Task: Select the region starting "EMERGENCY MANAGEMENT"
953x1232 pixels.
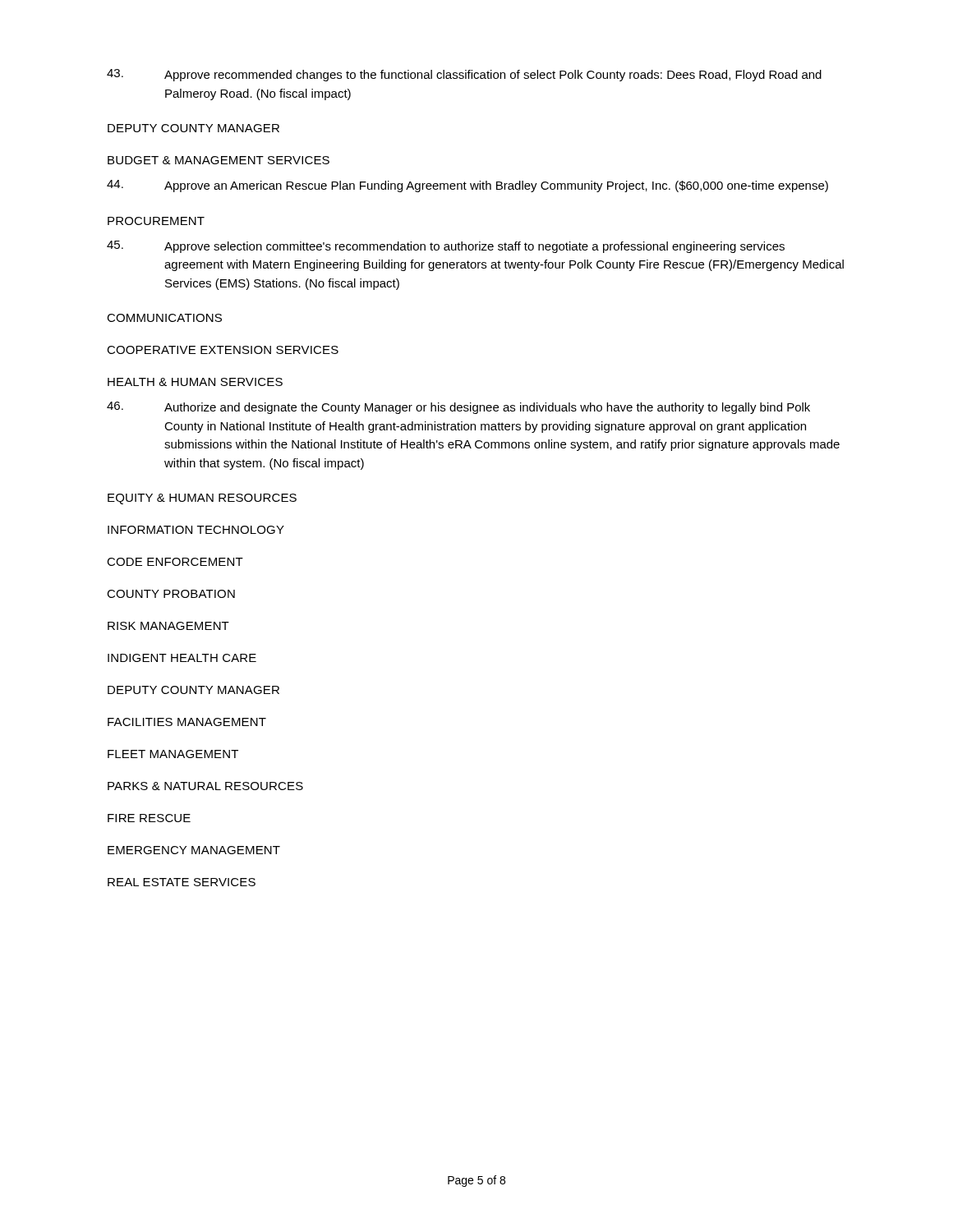Action: (x=194, y=850)
